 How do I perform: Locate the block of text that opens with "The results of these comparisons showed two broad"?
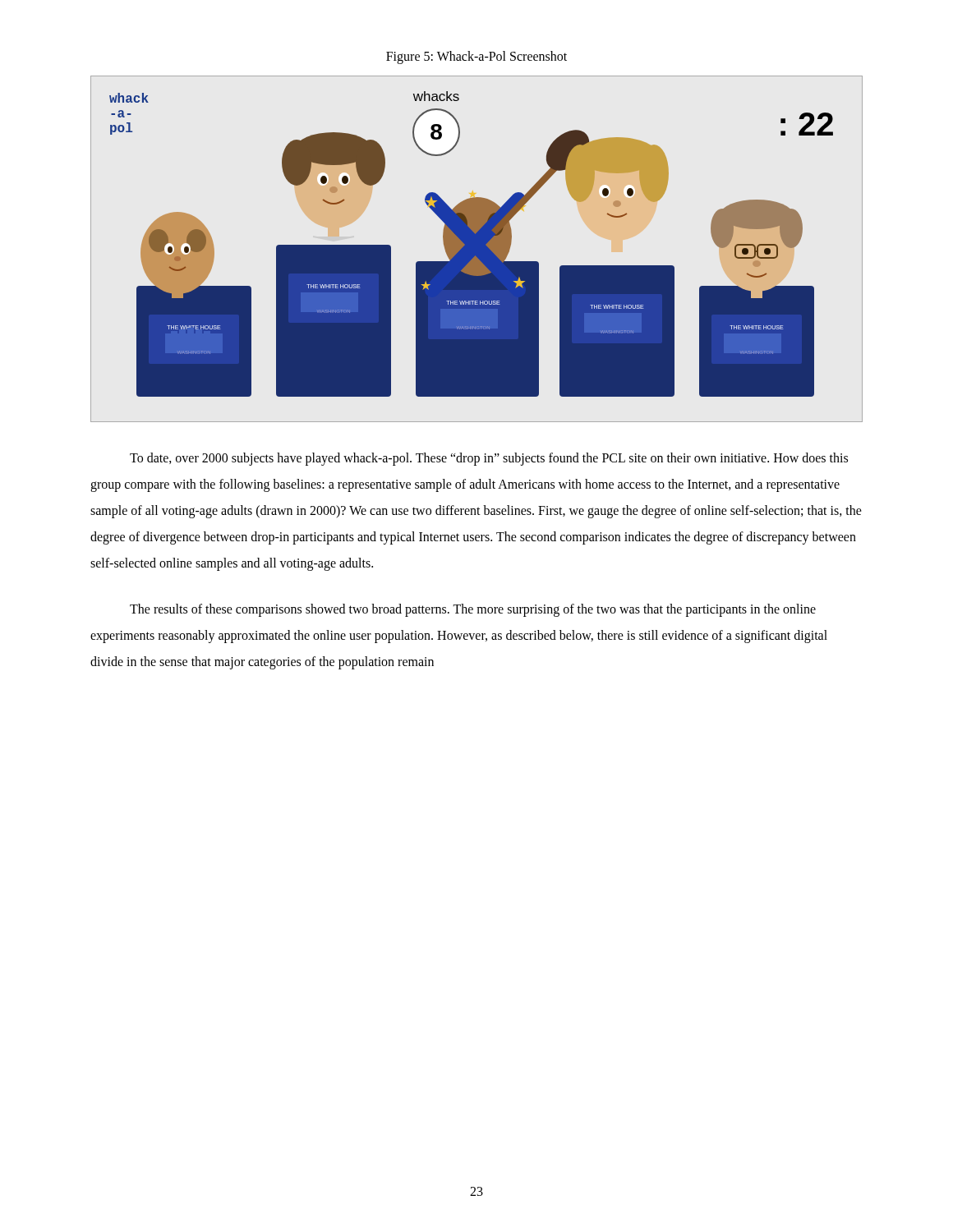[x=476, y=636]
